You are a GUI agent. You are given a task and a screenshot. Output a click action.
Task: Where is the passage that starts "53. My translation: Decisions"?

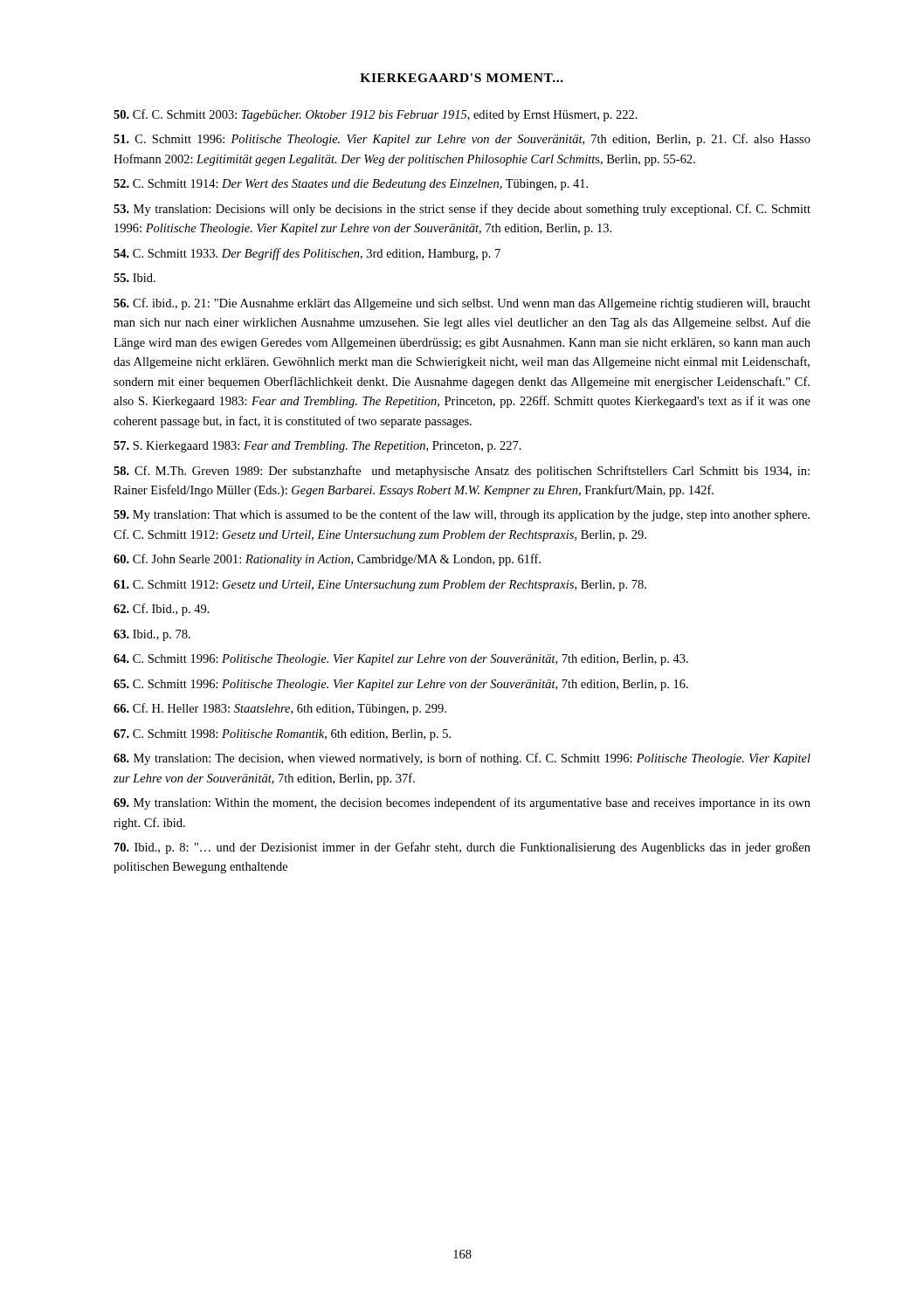[x=462, y=218]
